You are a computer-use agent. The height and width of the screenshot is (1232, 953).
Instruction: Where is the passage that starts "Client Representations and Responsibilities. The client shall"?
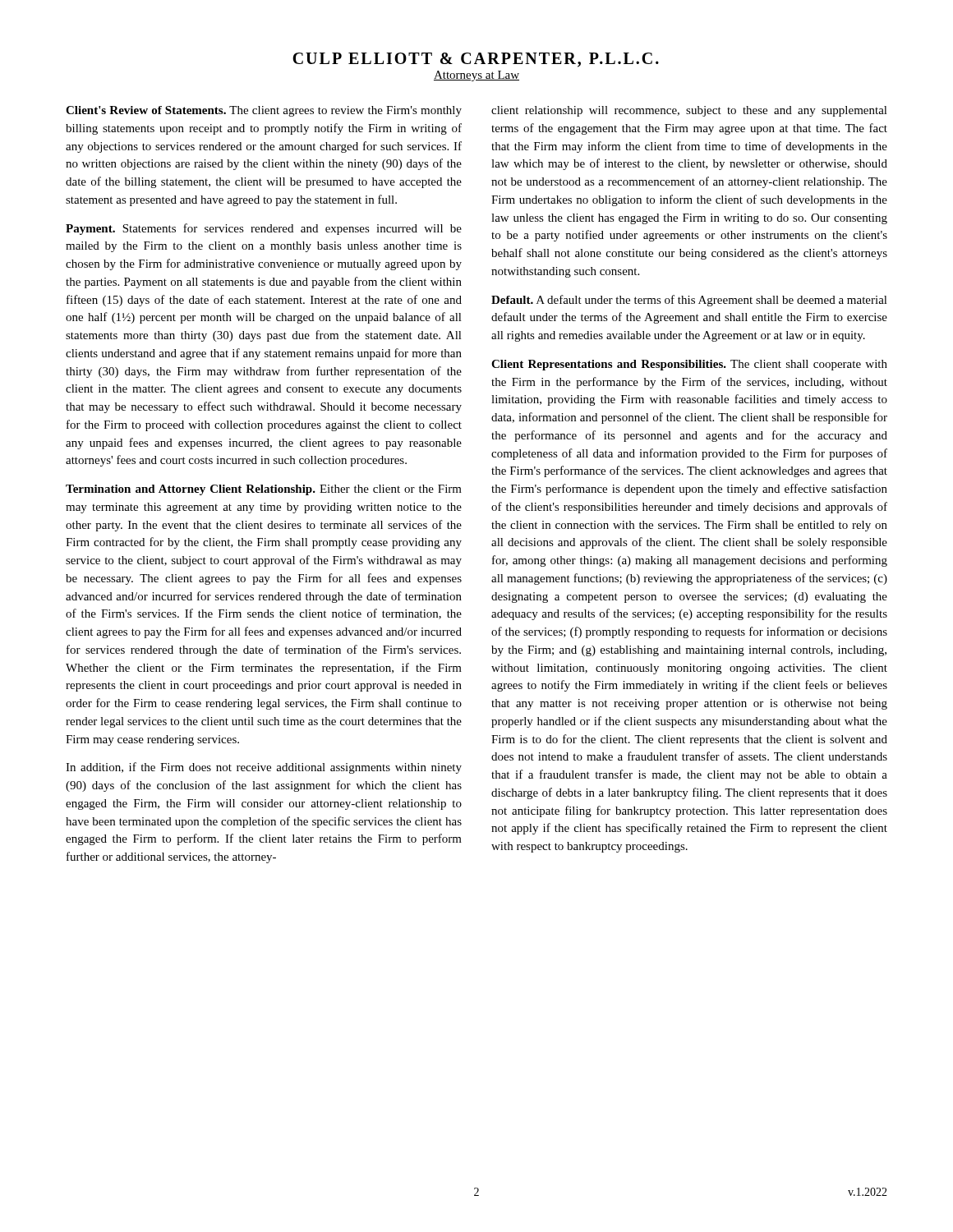pos(689,606)
